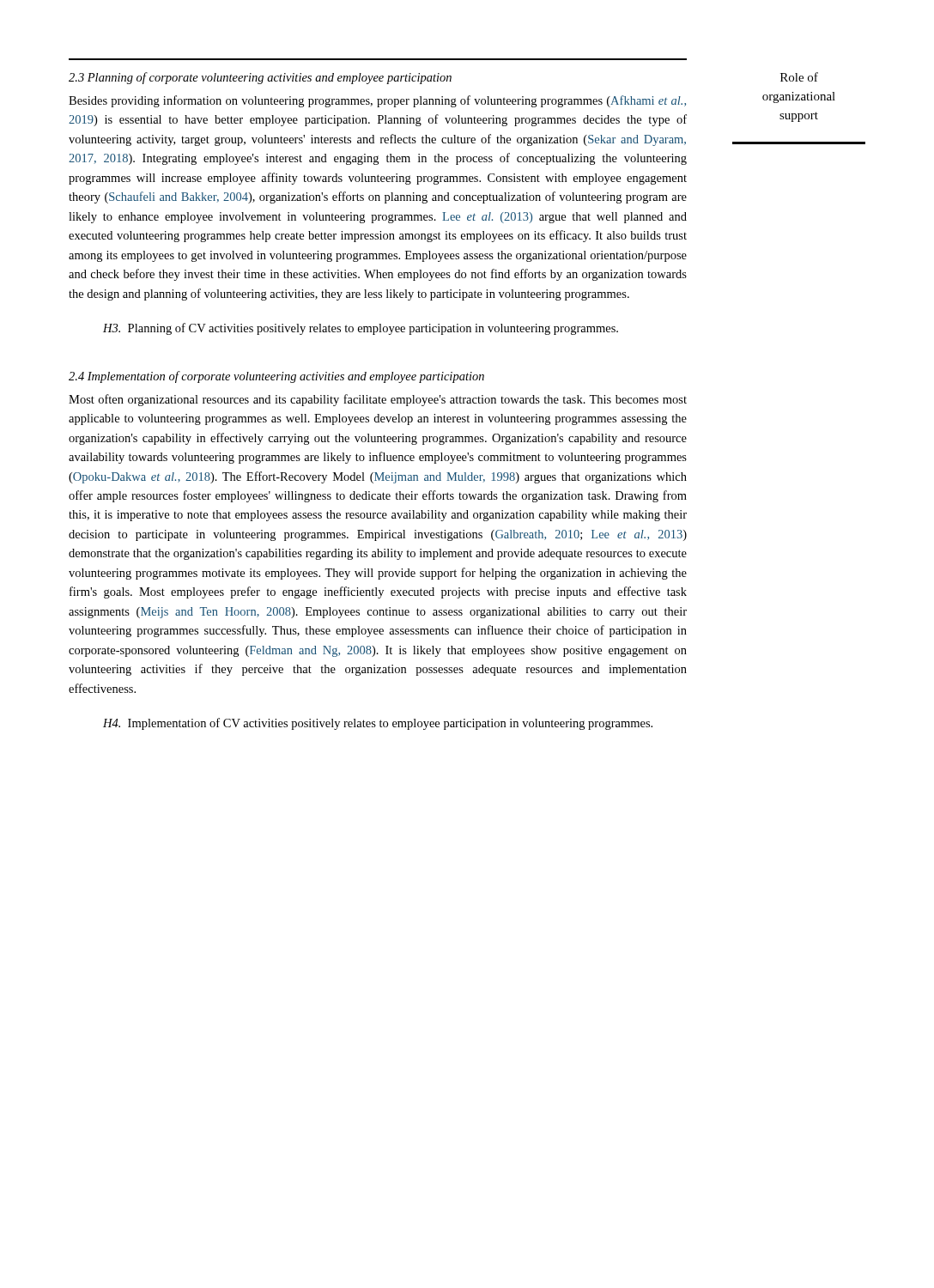The width and height of the screenshot is (934, 1288).
Task: Where is the section header that starts "2.4 Implementation of corporate volunteering activities"?
Action: [x=277, y=376]
